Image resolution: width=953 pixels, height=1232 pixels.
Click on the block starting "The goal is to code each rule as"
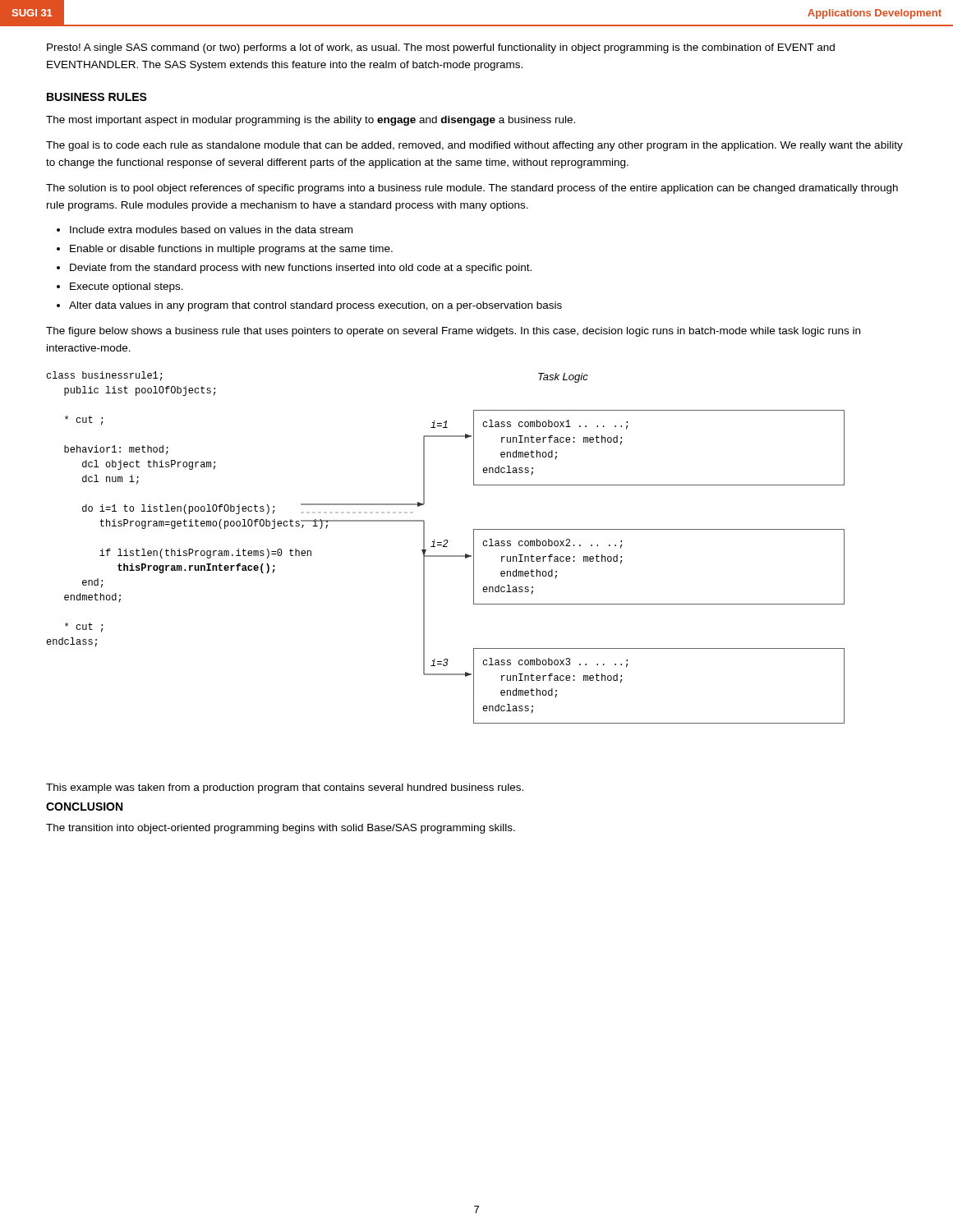474,153
